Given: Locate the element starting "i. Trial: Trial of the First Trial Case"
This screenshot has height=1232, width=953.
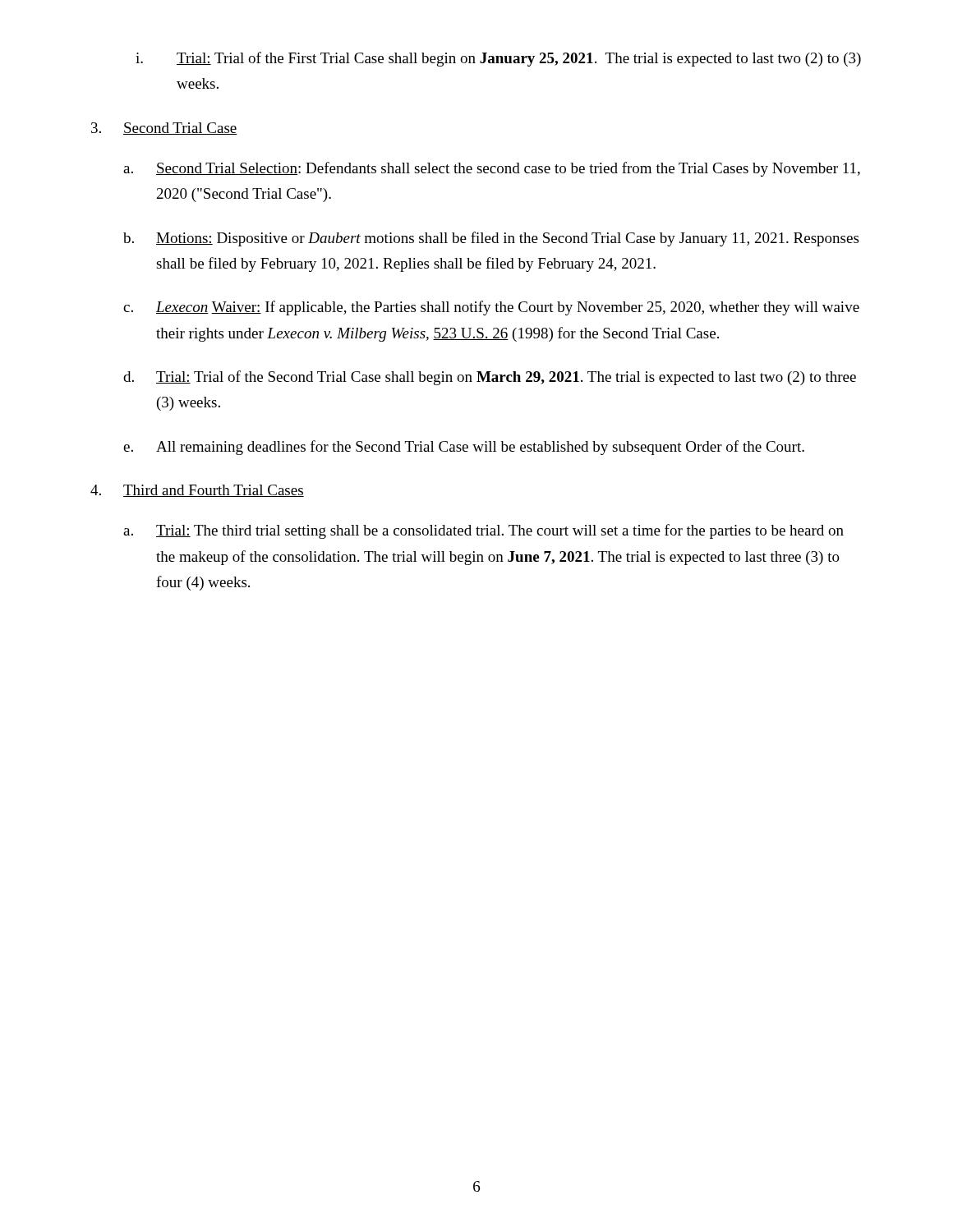Looking at the screenshot, I should 499,71.
